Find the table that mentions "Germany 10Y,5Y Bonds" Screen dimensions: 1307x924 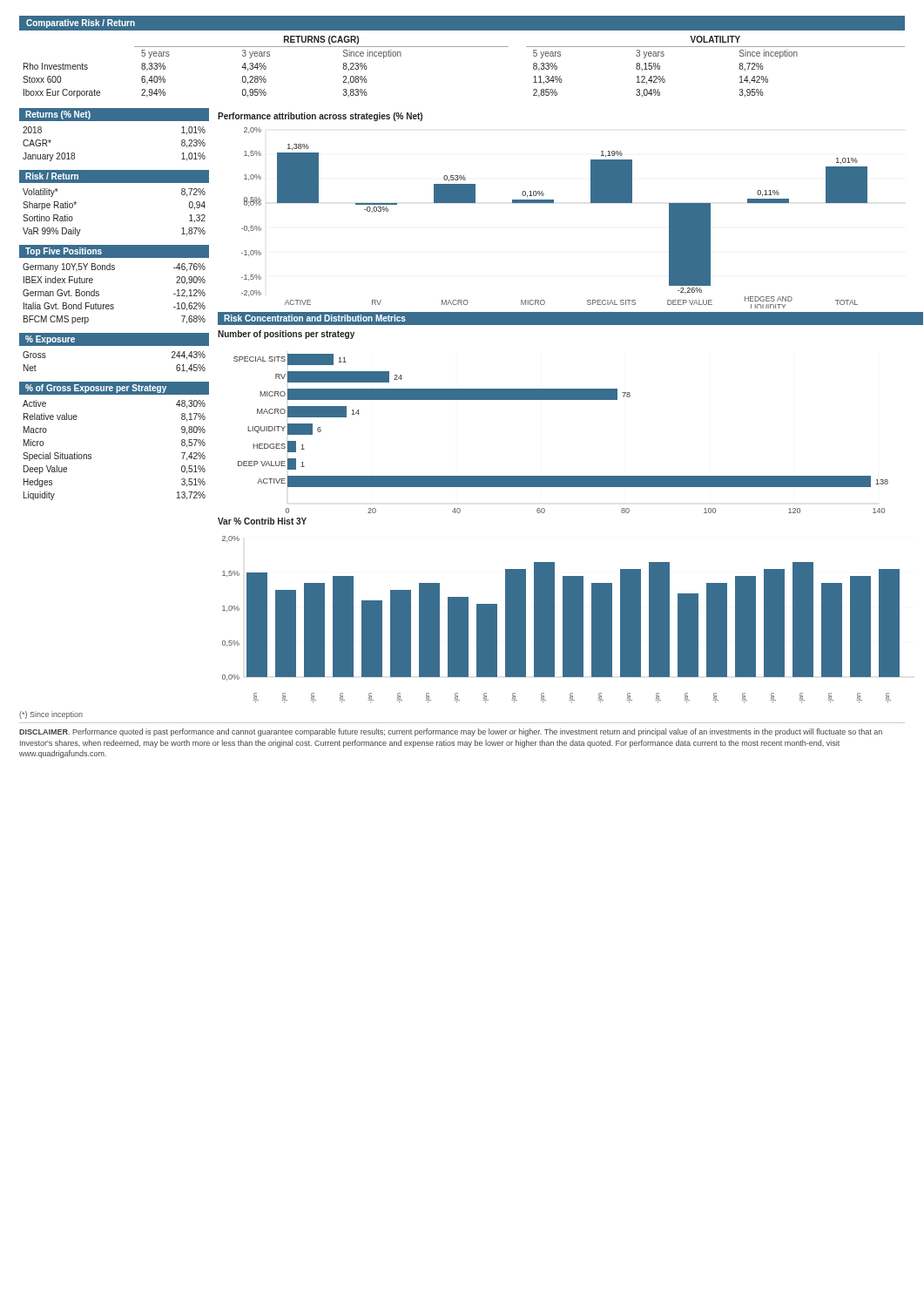114,293
